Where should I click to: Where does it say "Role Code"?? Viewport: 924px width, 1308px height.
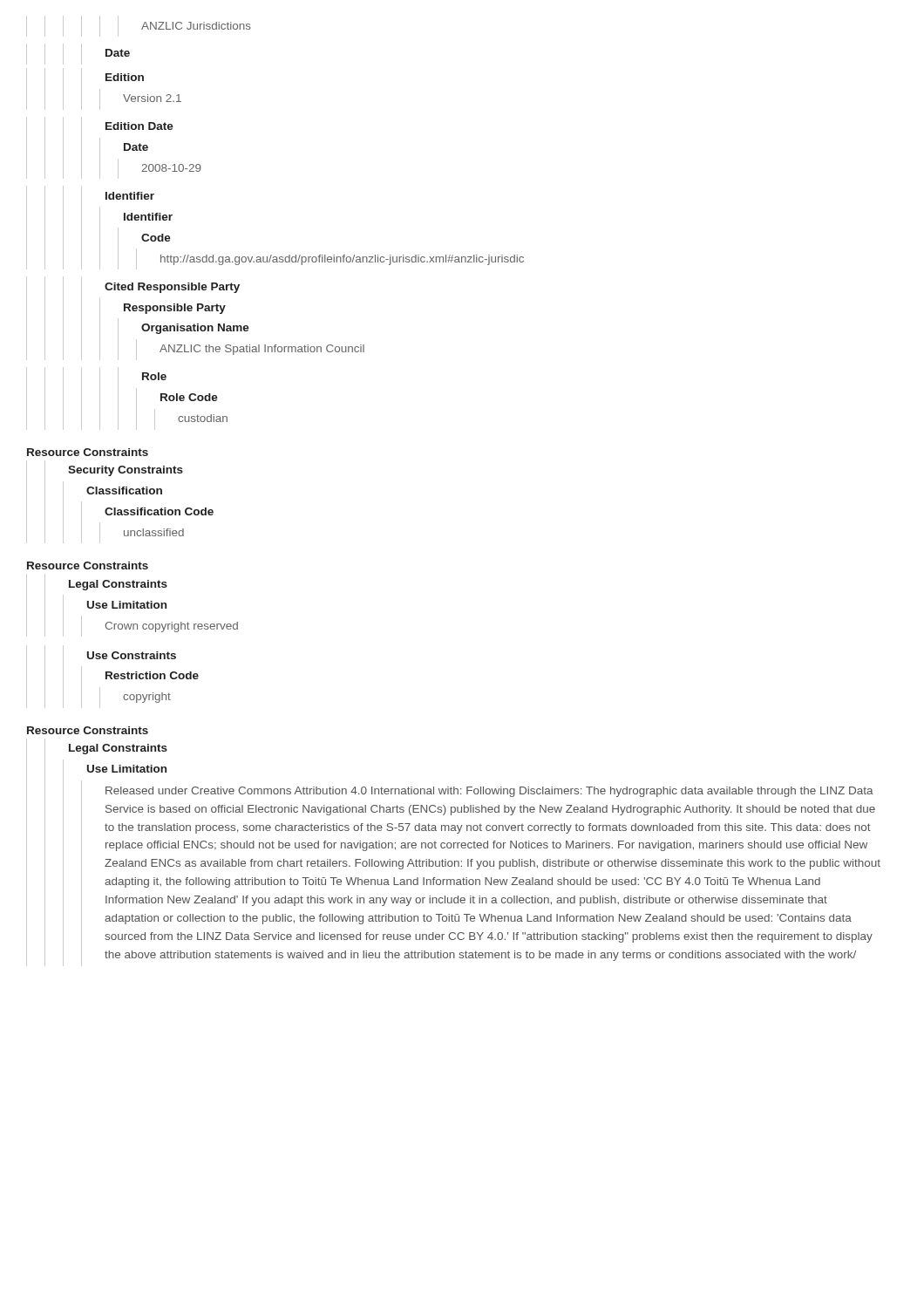pos(122,398)
